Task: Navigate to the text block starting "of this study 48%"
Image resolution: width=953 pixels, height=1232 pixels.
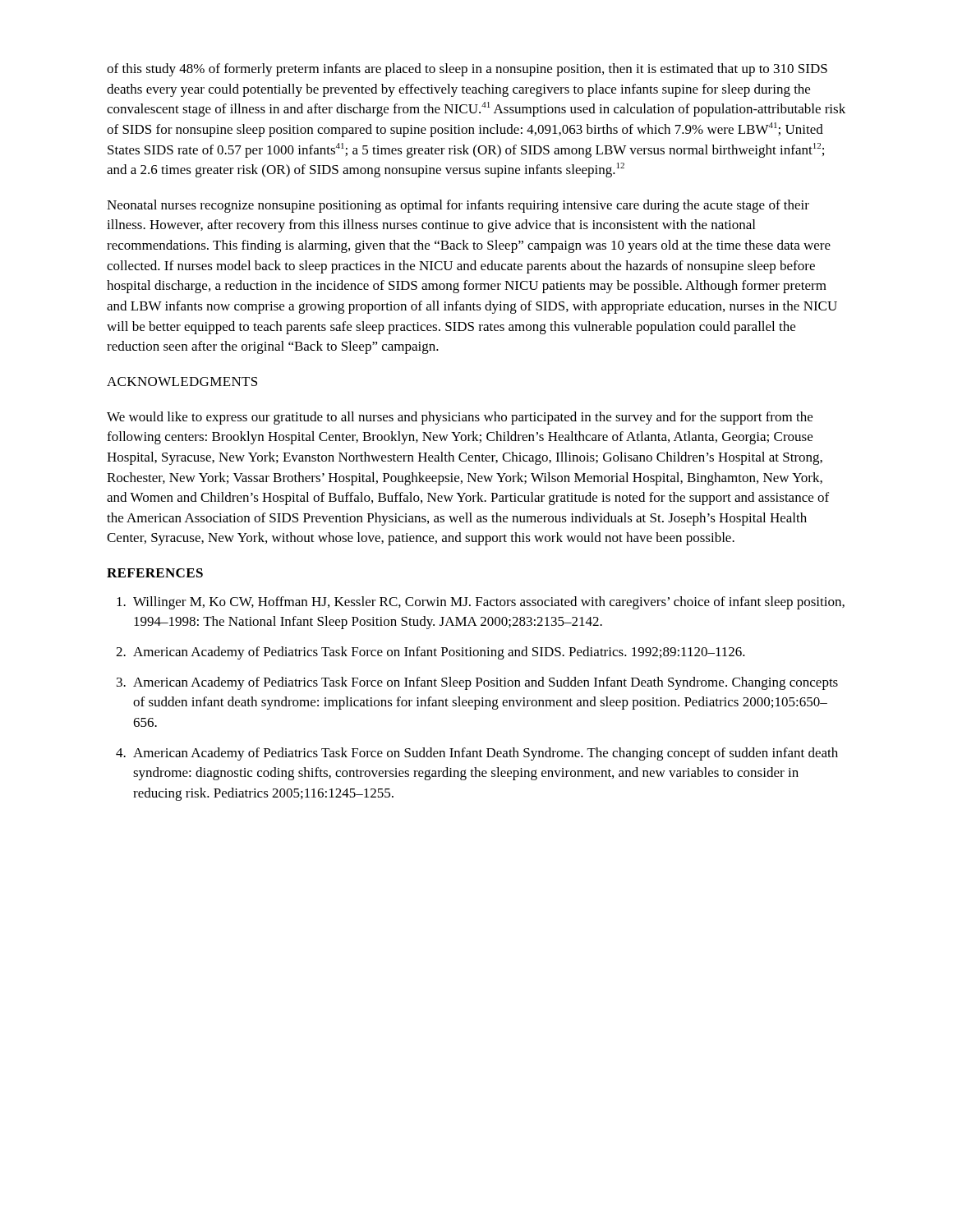Action: click(476, 120)
